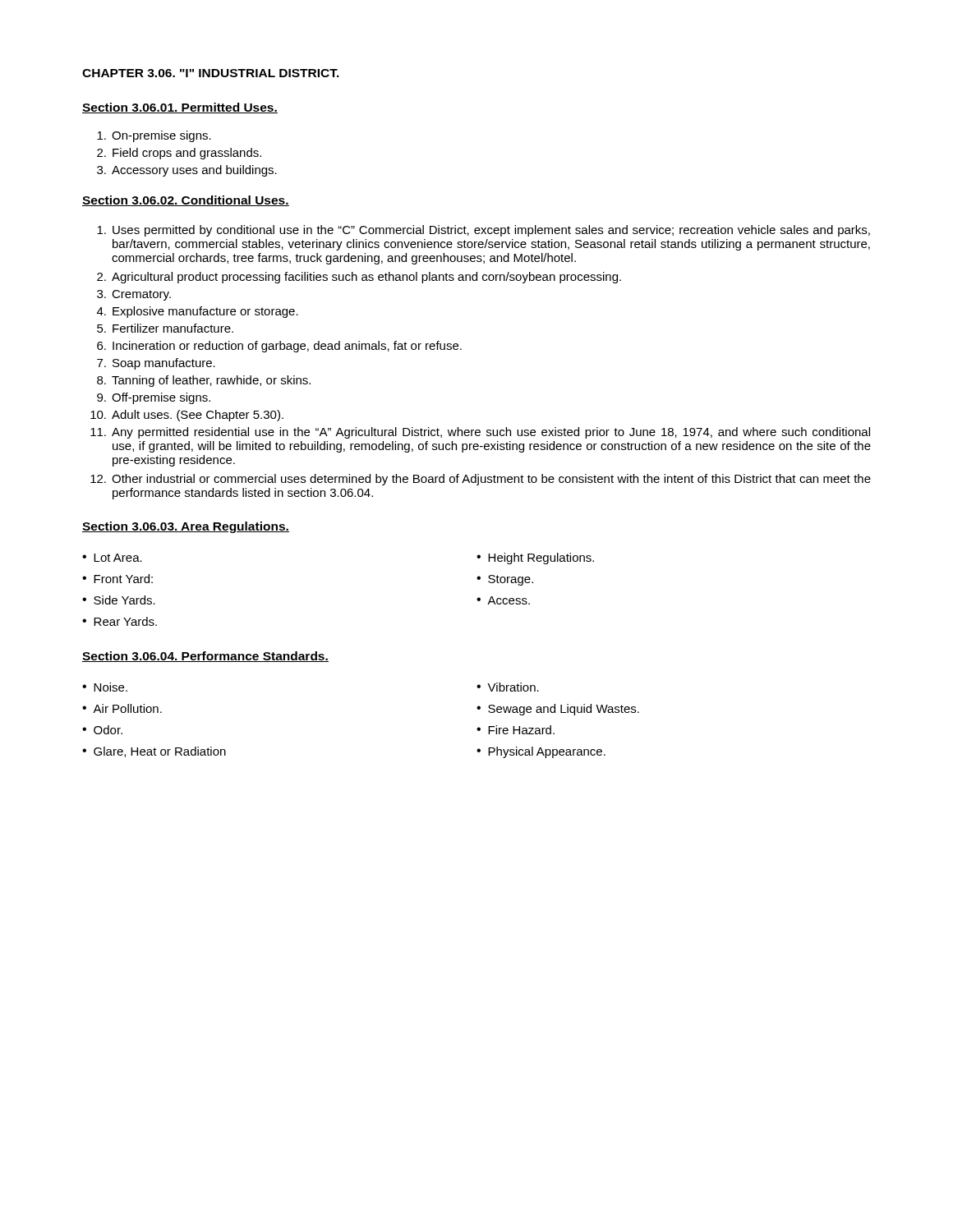Screen dimensions: 1232x953
Task: Select the element starting "6. Incineration or reduction"
Action: pos(279,347)
